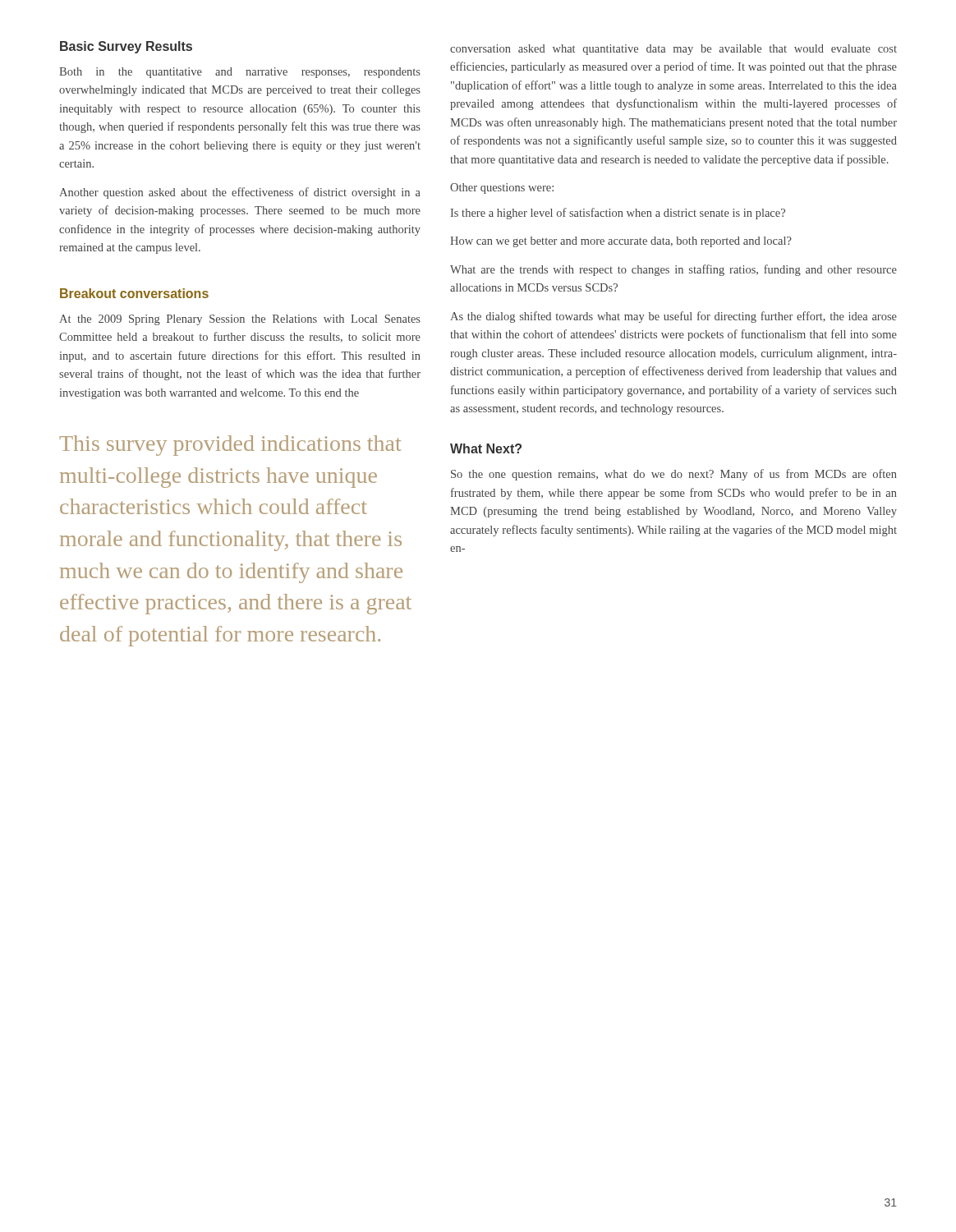This screenshot has width=956, height=1232.
Task: Navigate to the passage starting "So the one"
Action: 673,511
